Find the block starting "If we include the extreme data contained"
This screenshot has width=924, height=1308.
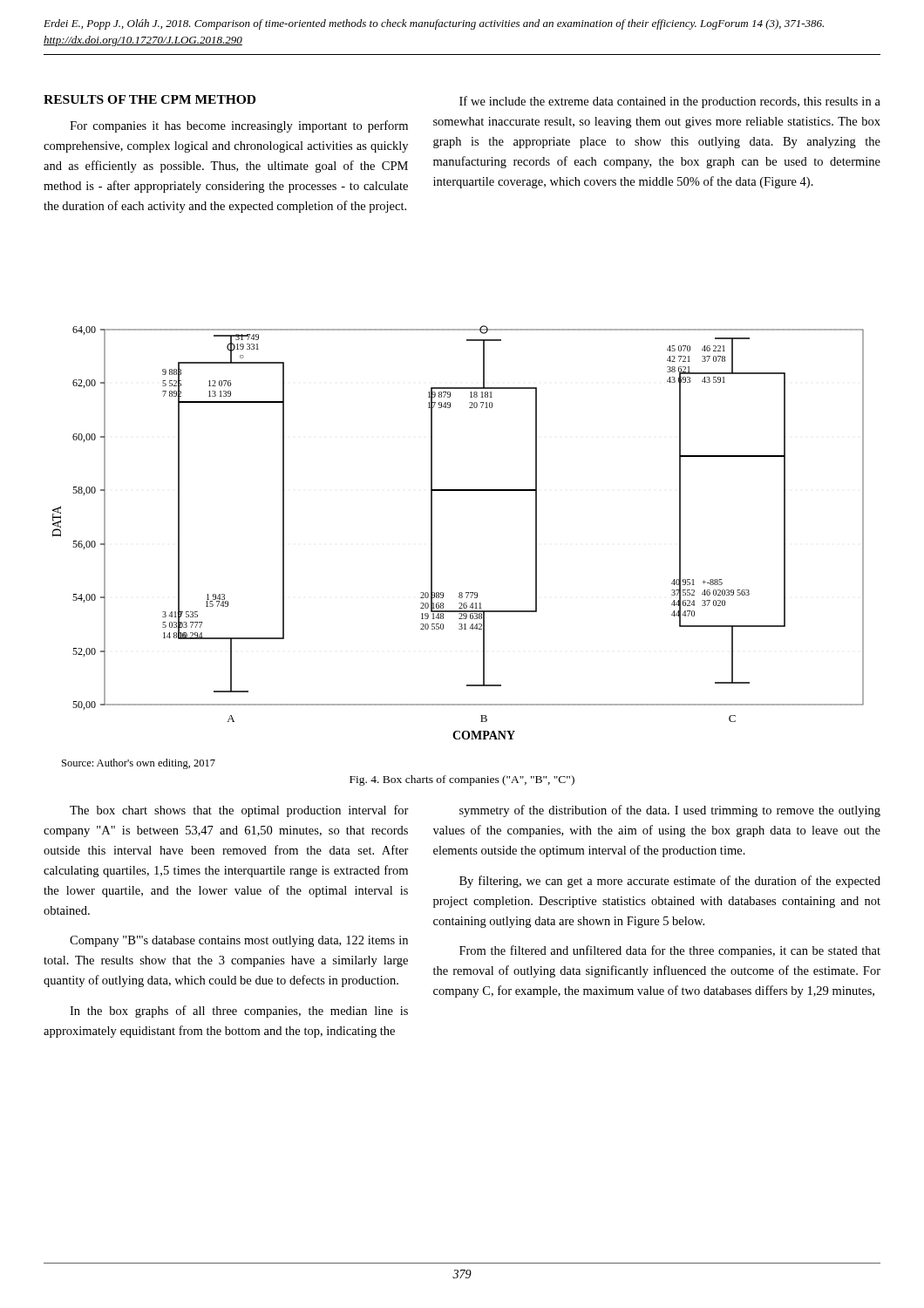pyautogui.click(x=657, y=141)
